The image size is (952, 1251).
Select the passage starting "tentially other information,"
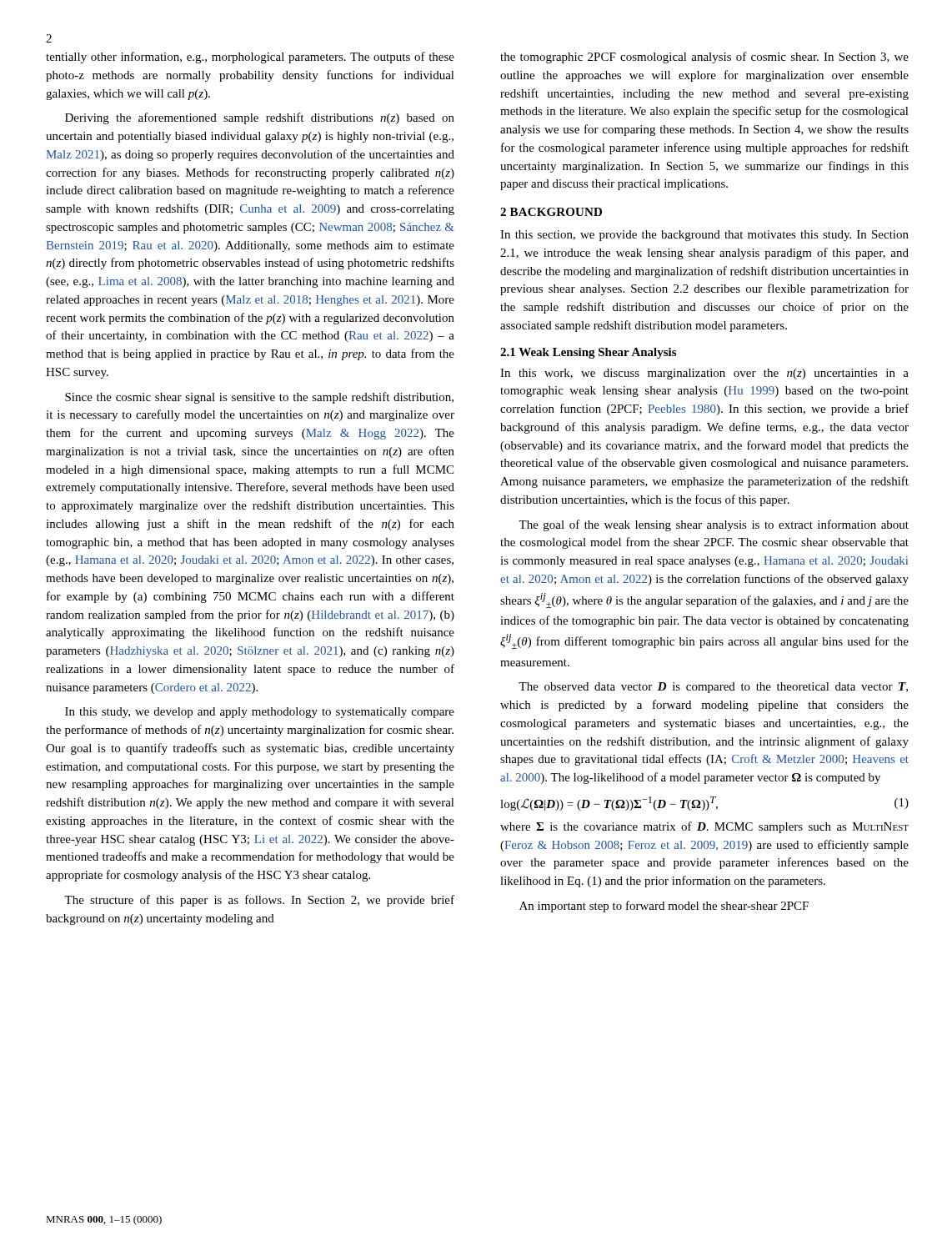coord(250,488)
